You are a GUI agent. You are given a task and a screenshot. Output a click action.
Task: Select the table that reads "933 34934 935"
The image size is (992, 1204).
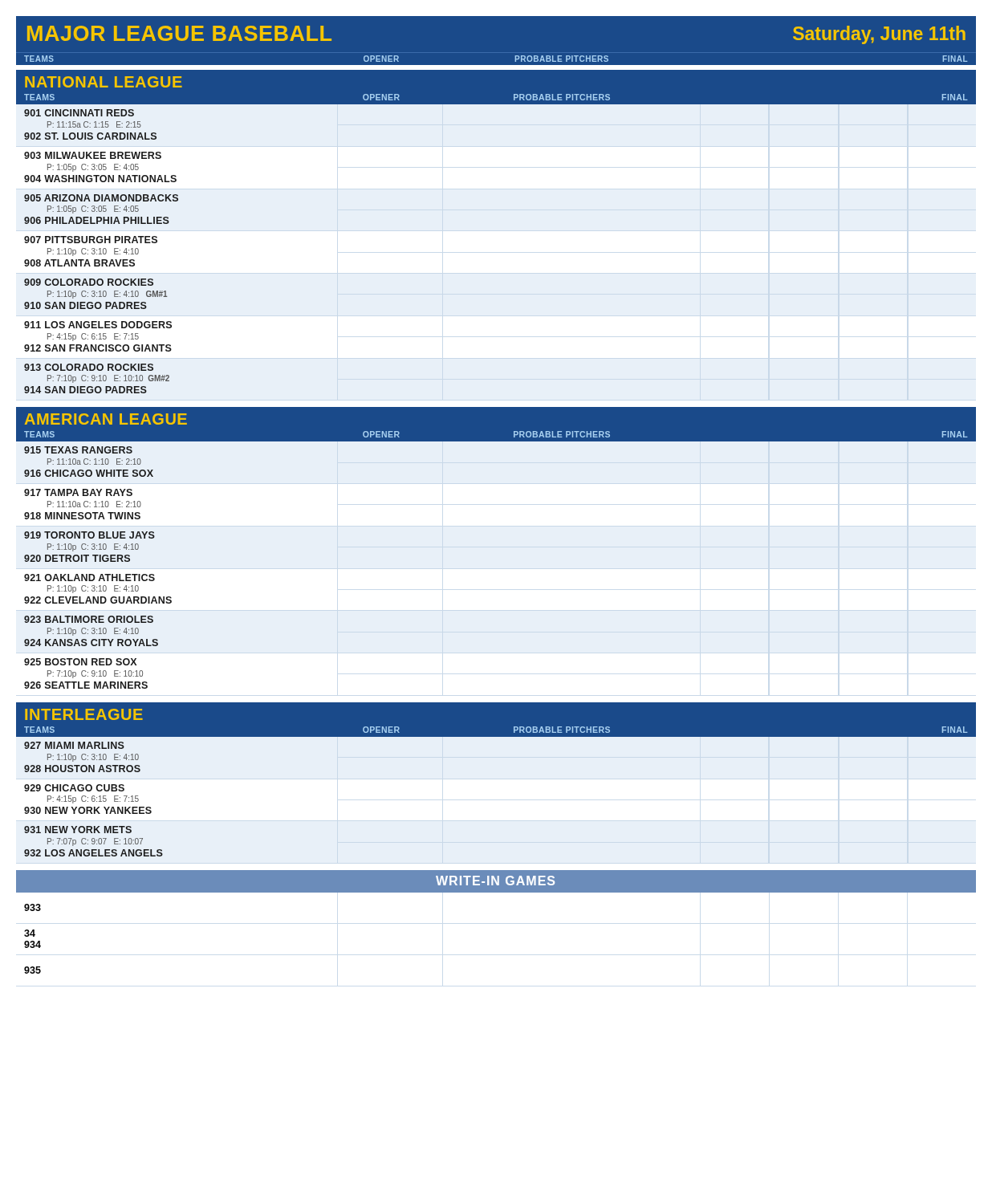click(x=496, y=939)
